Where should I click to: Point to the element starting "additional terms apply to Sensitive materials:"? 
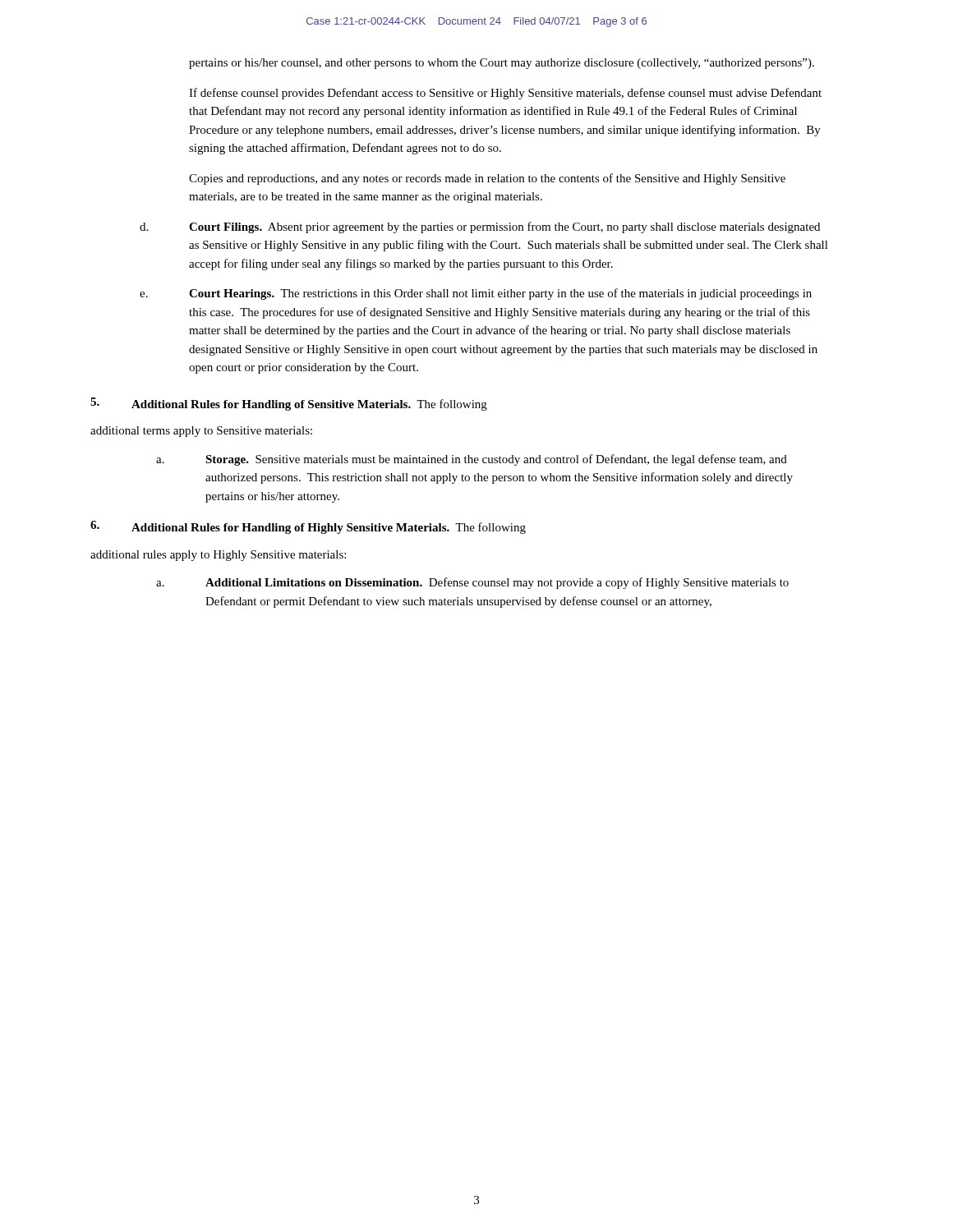point(202,430)
